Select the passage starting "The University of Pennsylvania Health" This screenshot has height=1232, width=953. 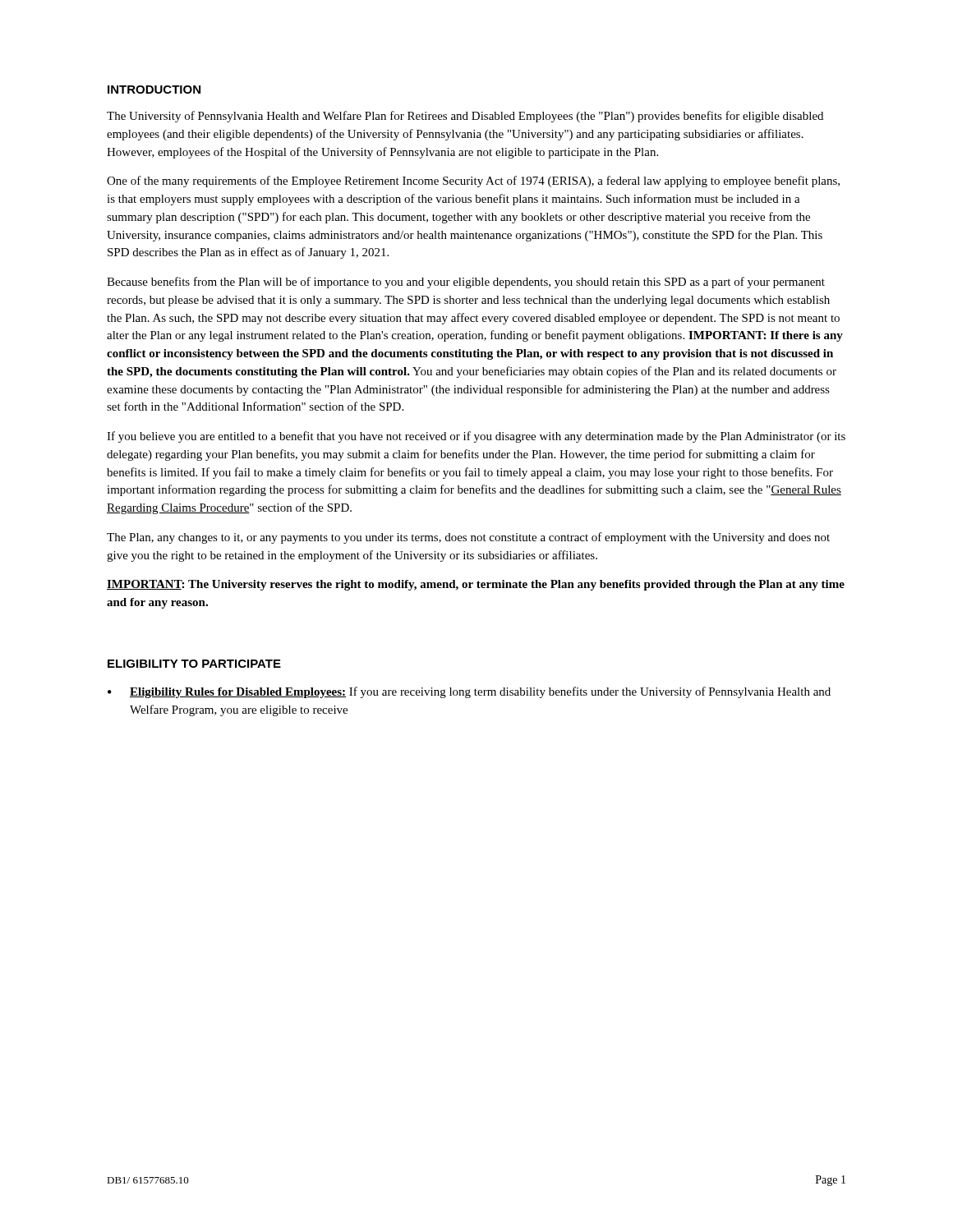[465, 134]
